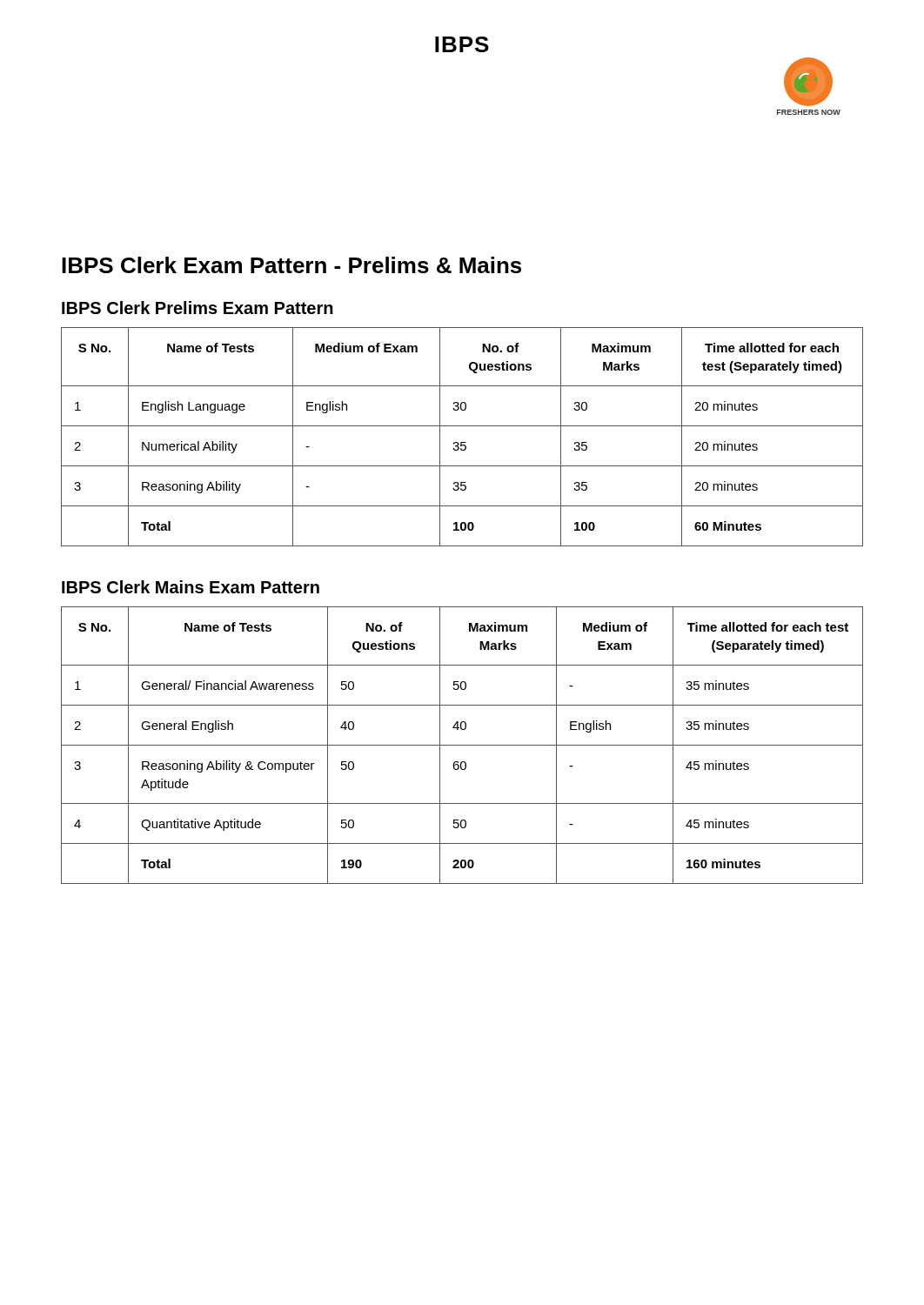Point to the region starting "IBPS Clerk Exam Pattern - Prelims & Mains"
The height and width of the screenshot is (1305, 924).
point(292,265)
